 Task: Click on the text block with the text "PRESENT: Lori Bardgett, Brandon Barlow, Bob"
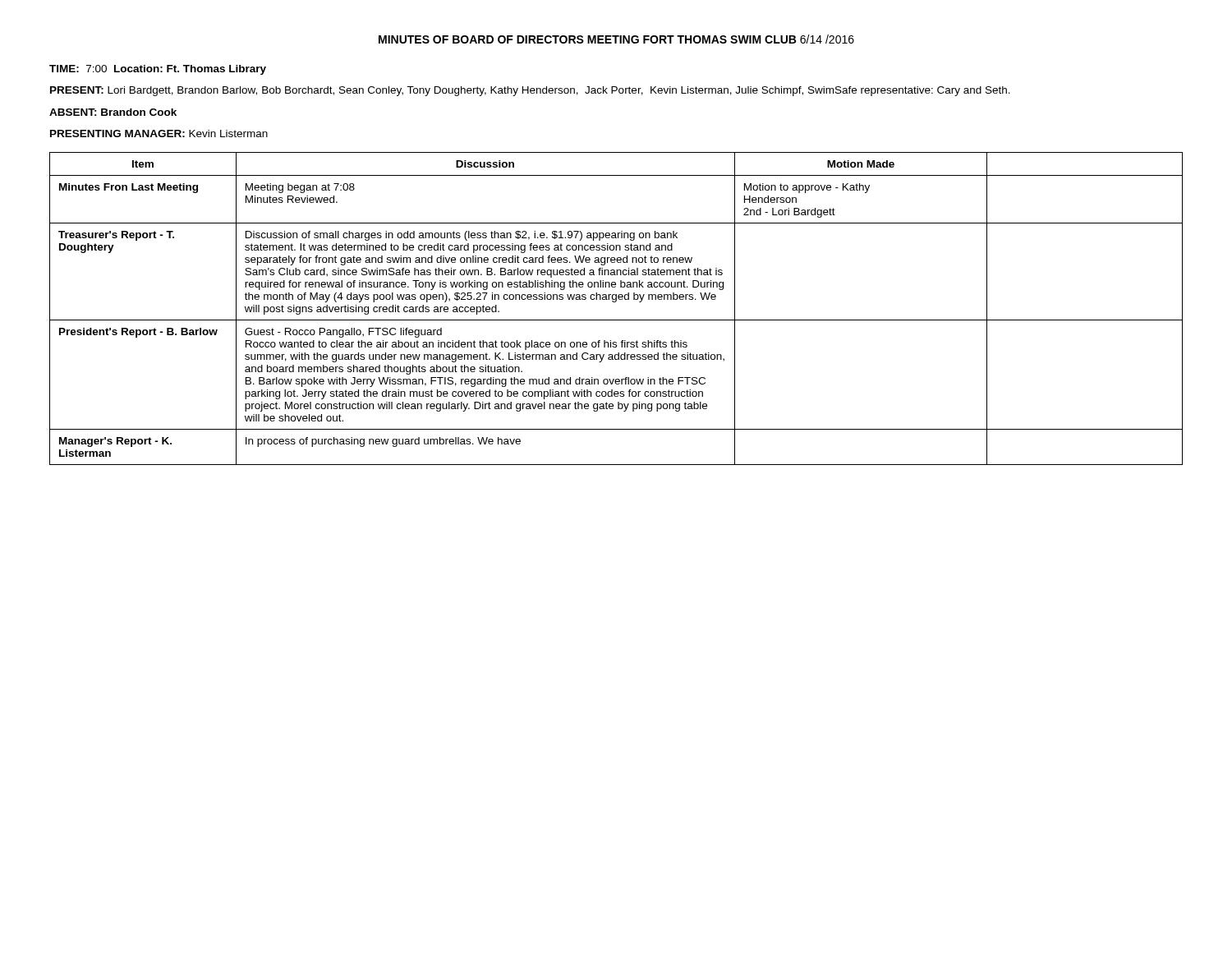530,90
